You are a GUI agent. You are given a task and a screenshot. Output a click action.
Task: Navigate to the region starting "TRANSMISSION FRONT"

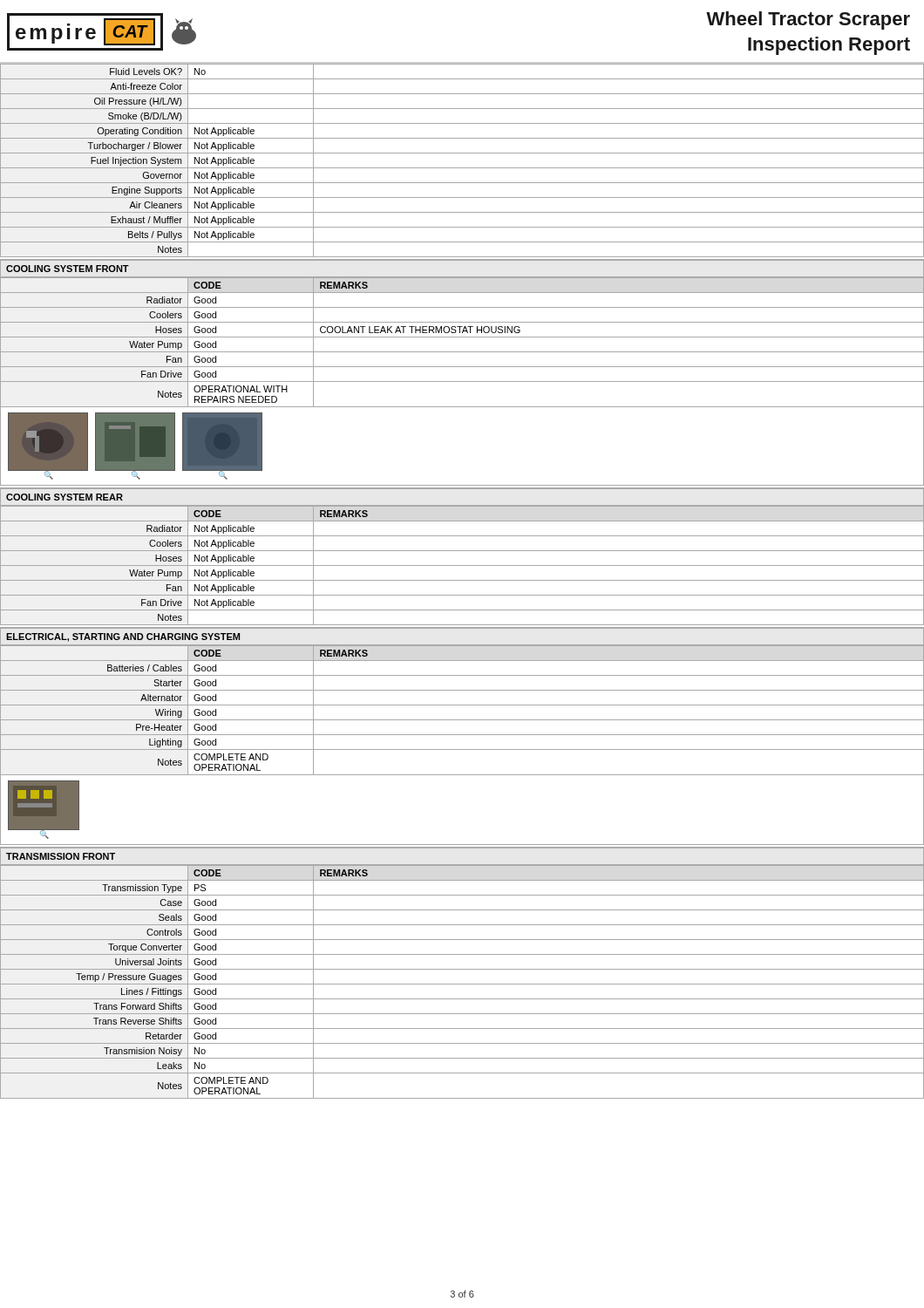point(61,856)
